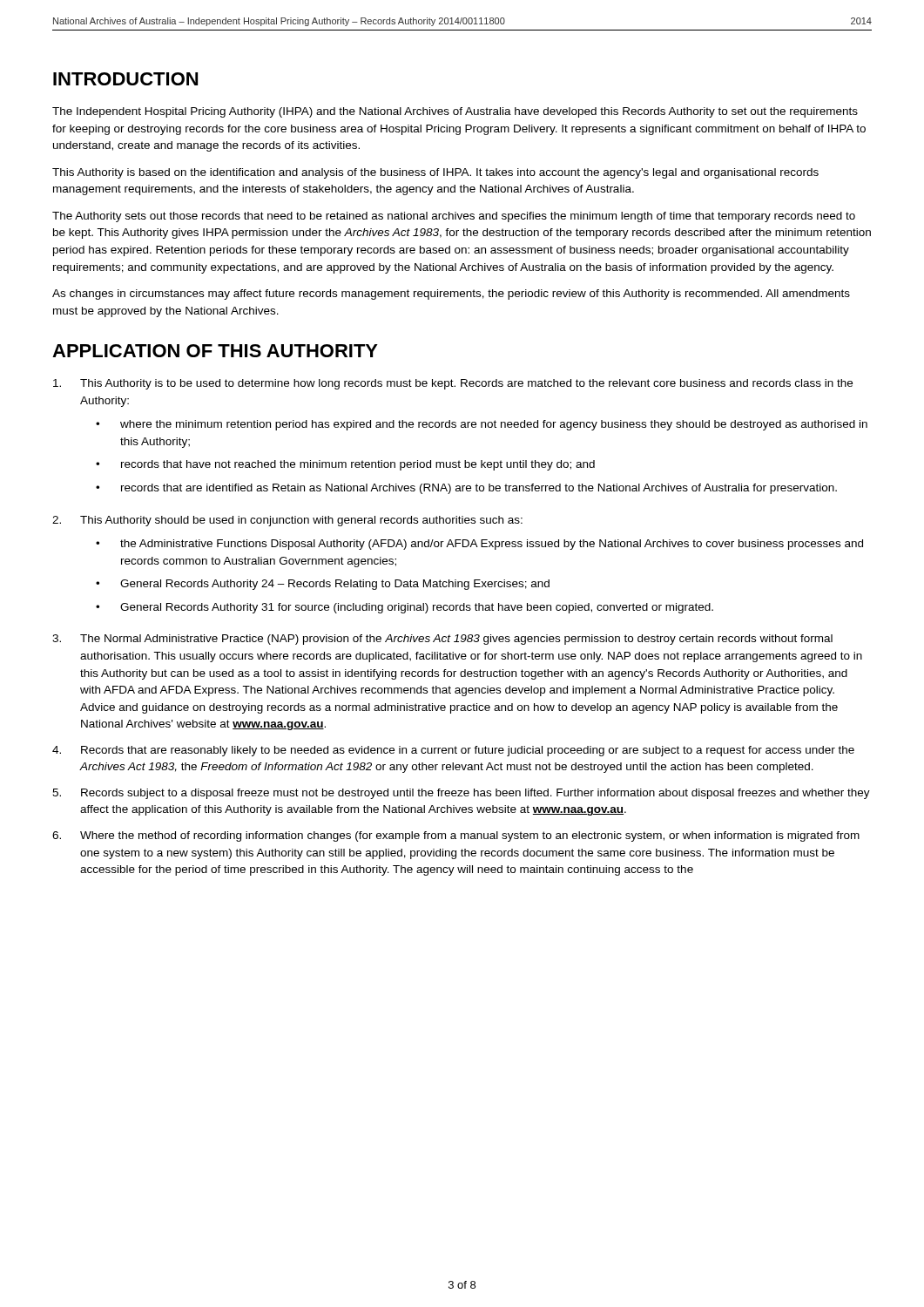Image resolution: width=924 pixels, height=1307 pixels.
Task: Click on the list item with the text "• where the minimum retention period has"
Action: click(480, 433)
